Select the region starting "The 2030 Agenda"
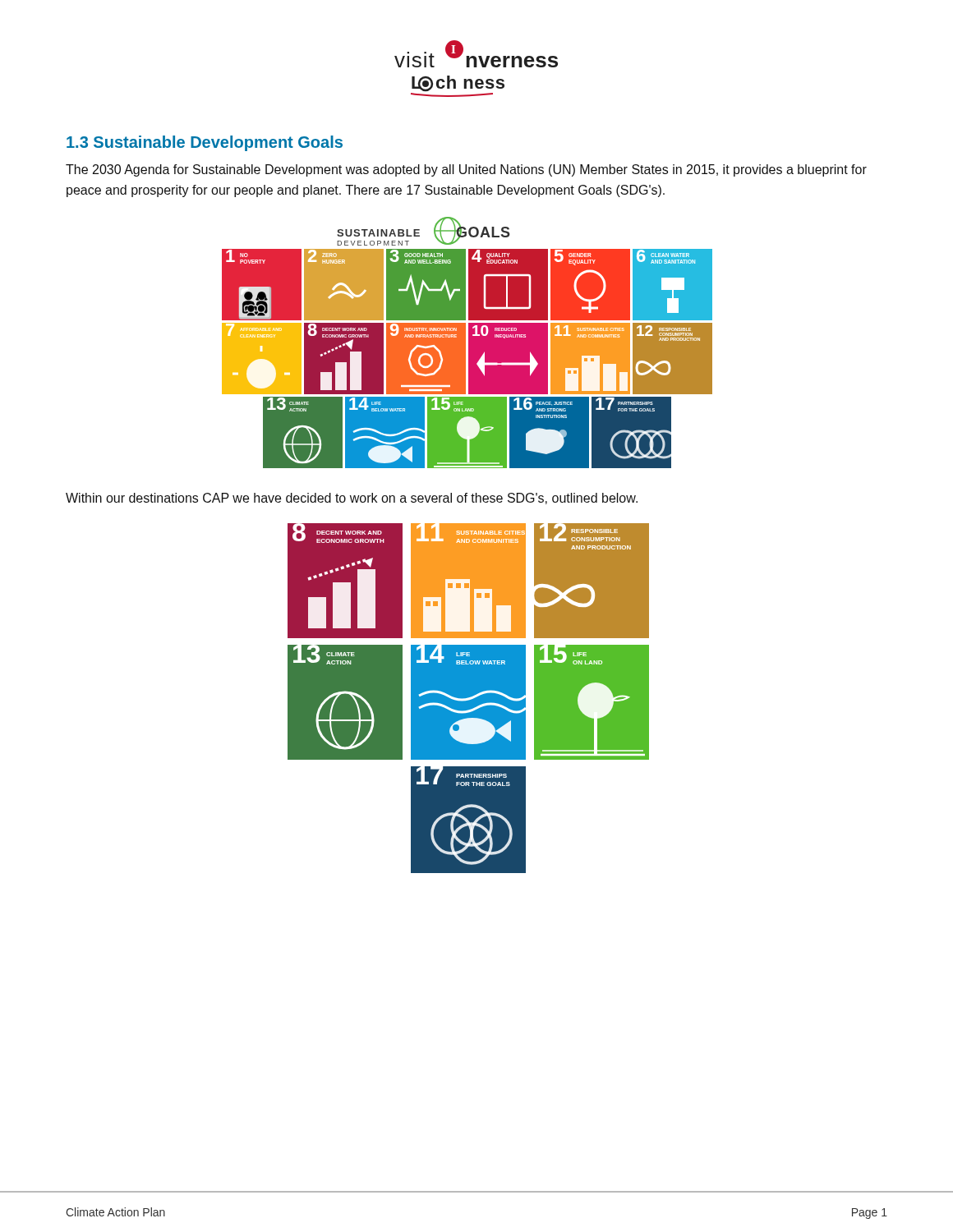 coord(466,180)
